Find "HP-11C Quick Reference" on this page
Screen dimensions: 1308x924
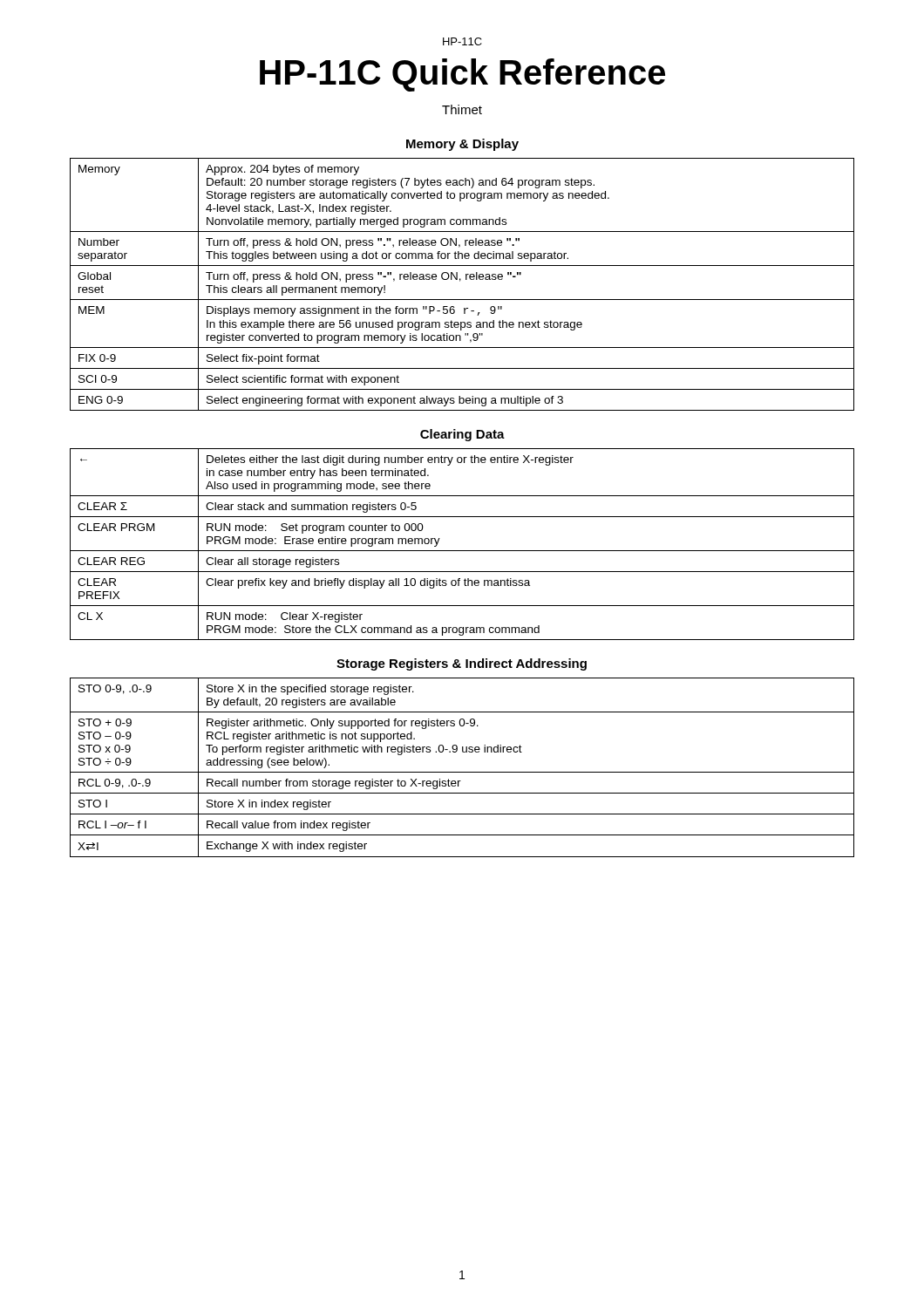click(462, 72)
